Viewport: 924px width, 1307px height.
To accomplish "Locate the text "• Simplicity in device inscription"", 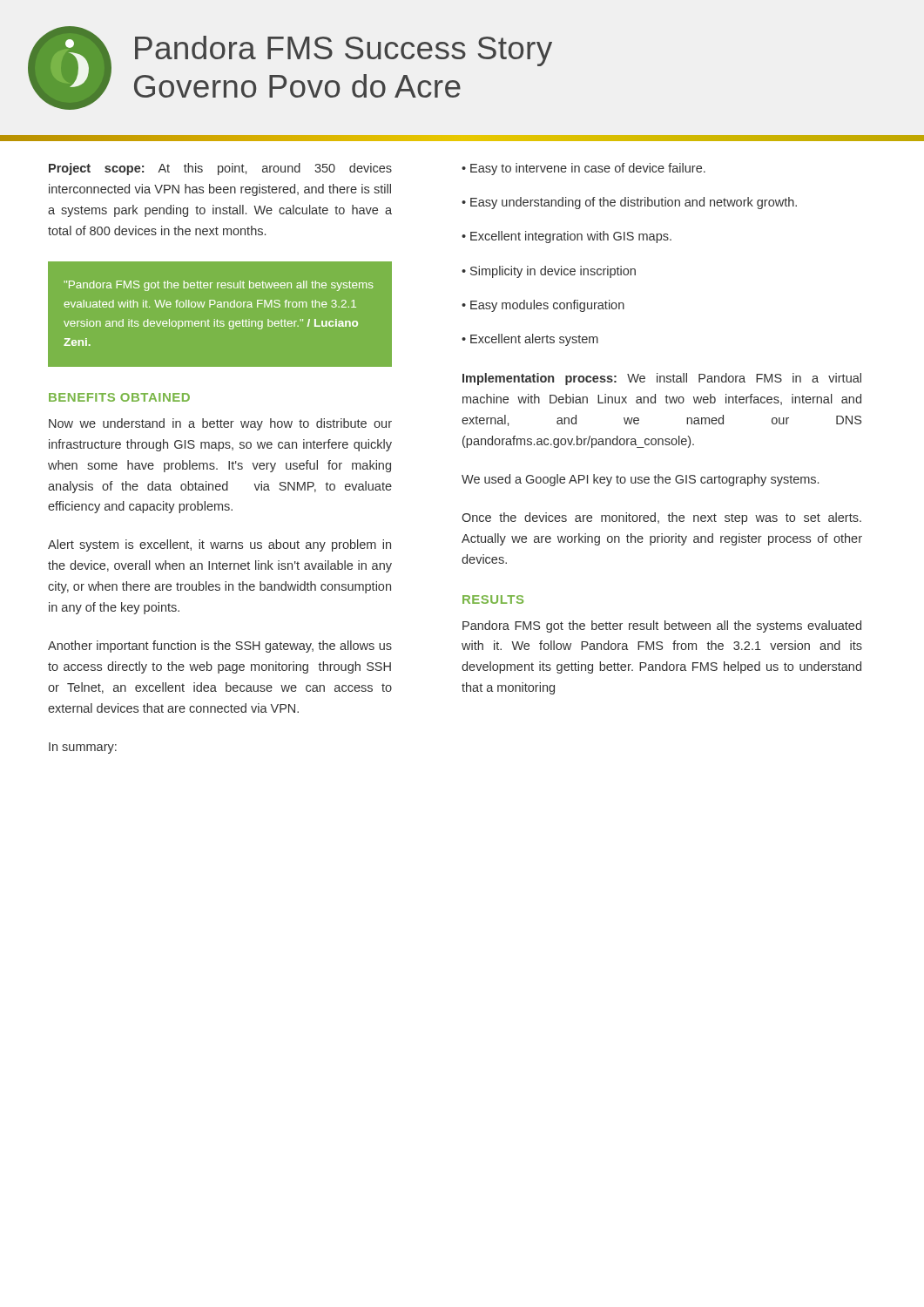I will pyautogui.click(x=549, y=271).
